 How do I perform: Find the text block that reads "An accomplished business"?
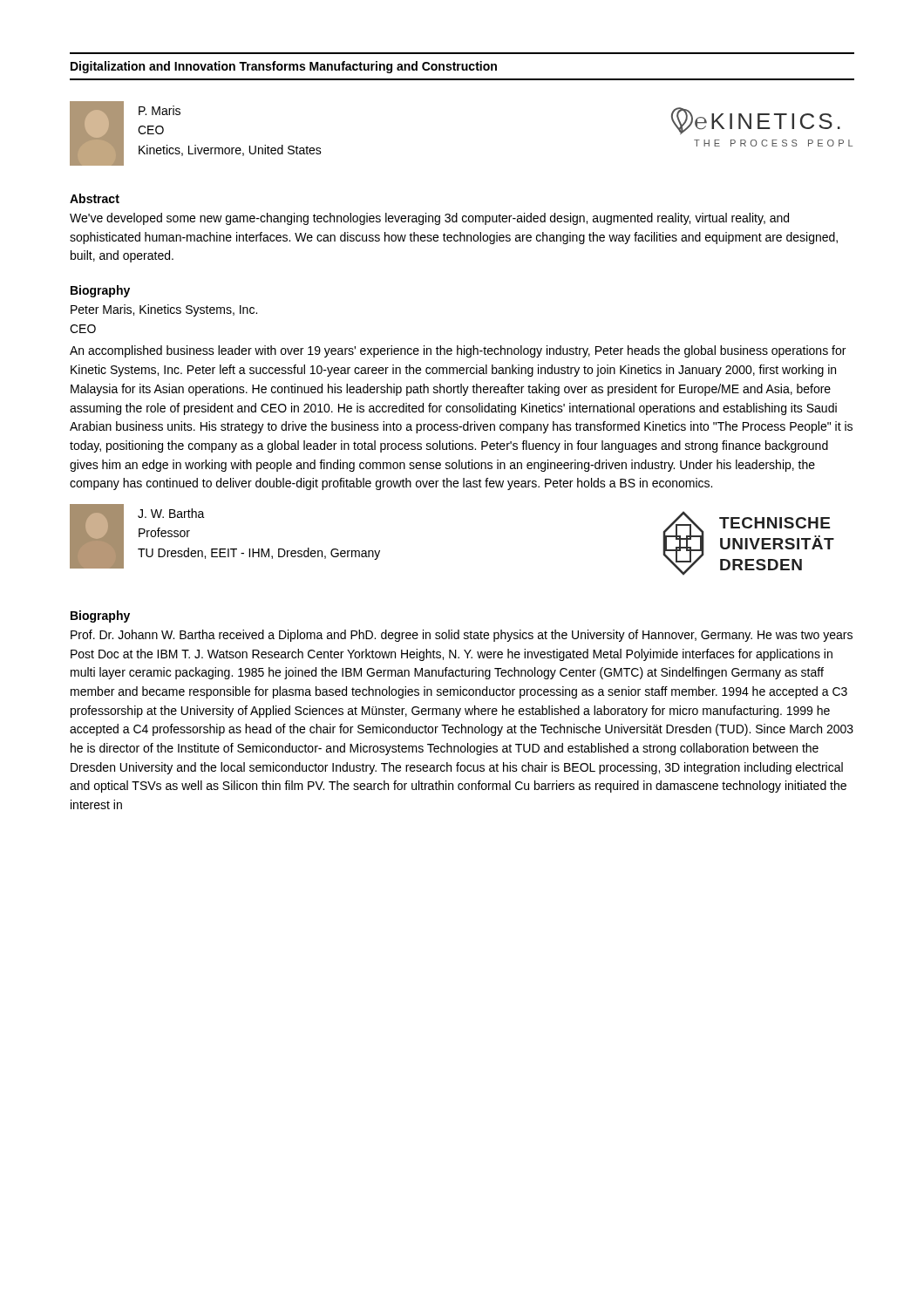(x=461, y=417)
